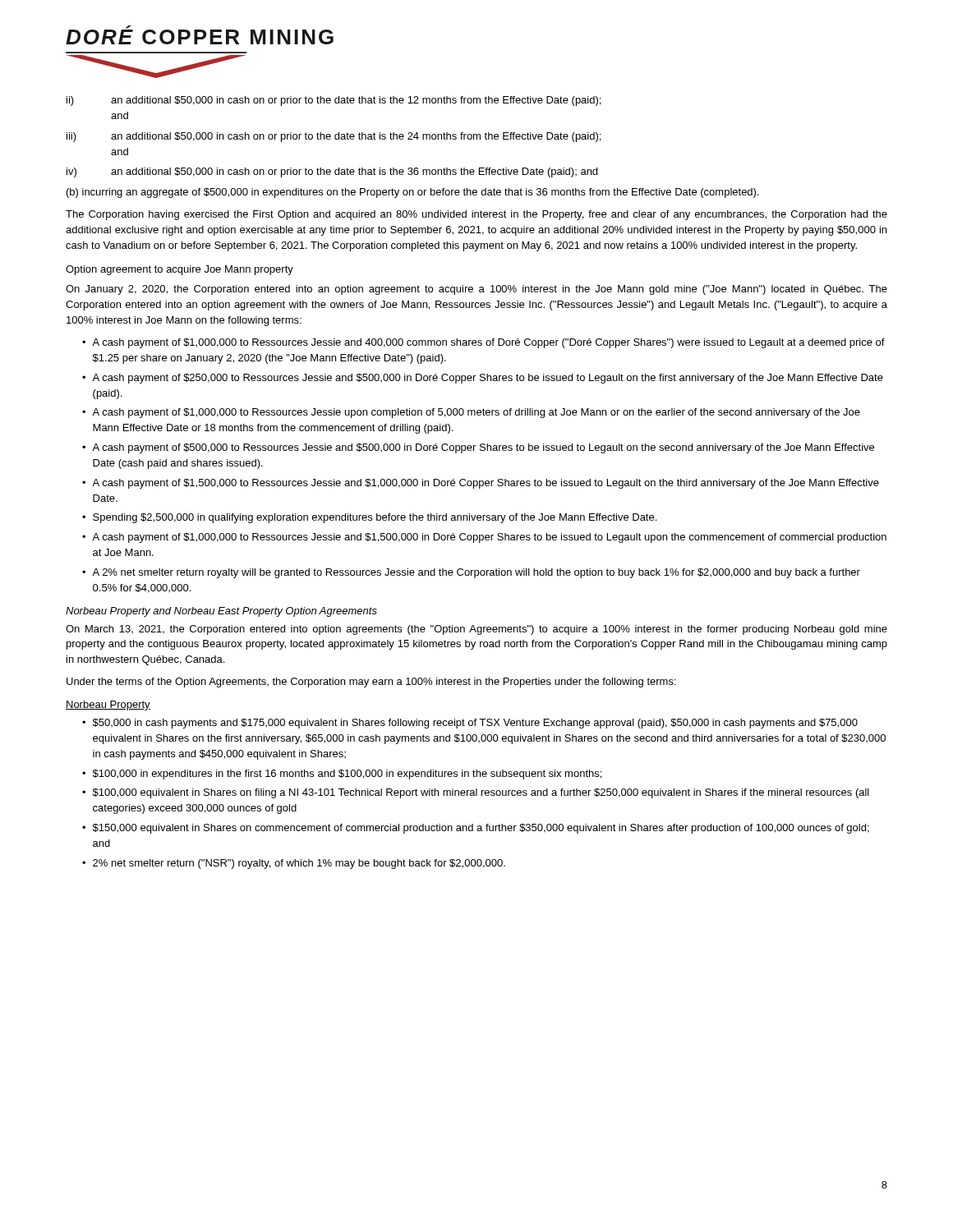Select the list item that says "$100,000 equivalent in Shares on filing a NI"

(x=490, y=801)
